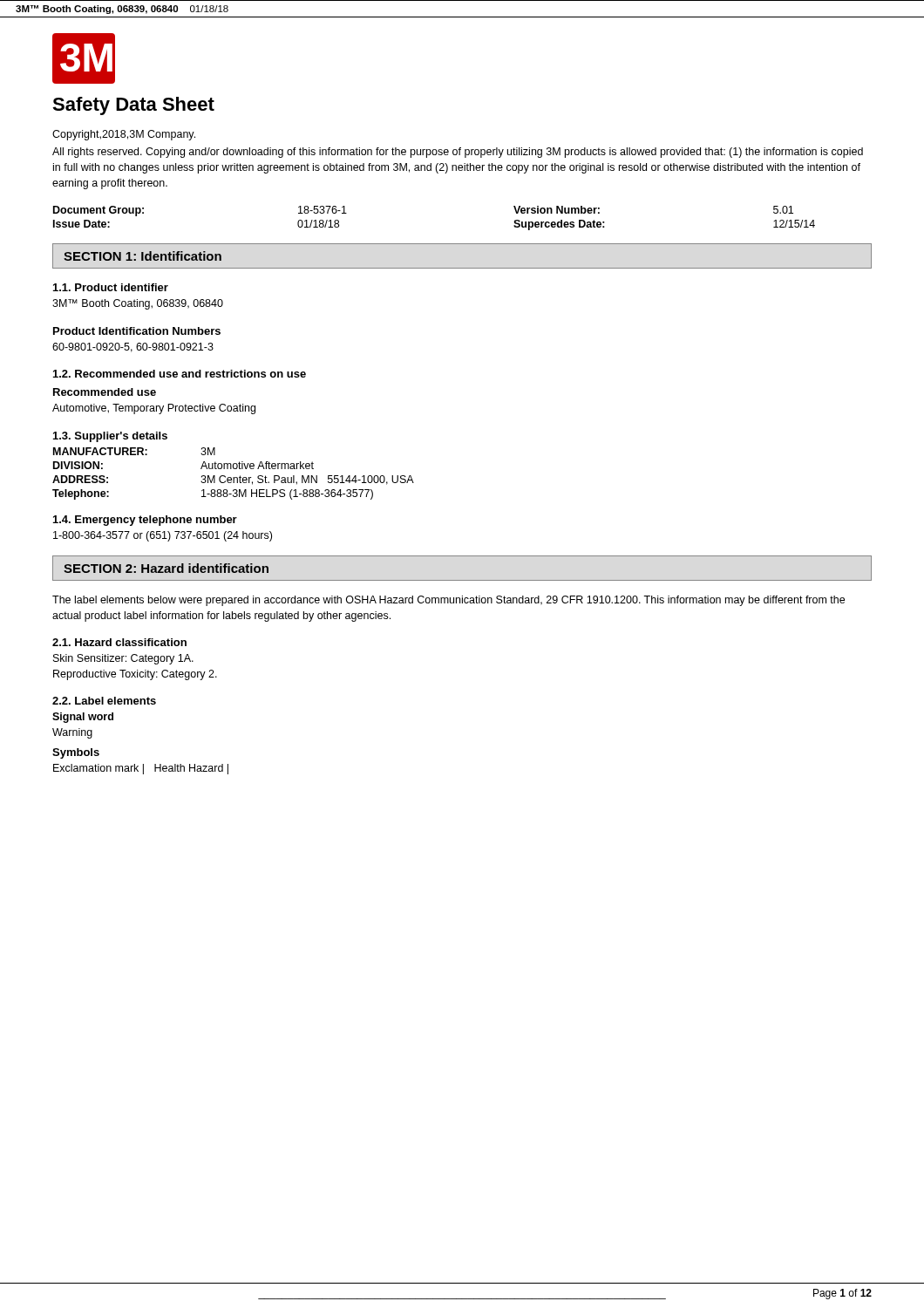924x1308 pixels.
Task: Click on the section header containing "1.1. Product identifier"
Action: point(110,288)
